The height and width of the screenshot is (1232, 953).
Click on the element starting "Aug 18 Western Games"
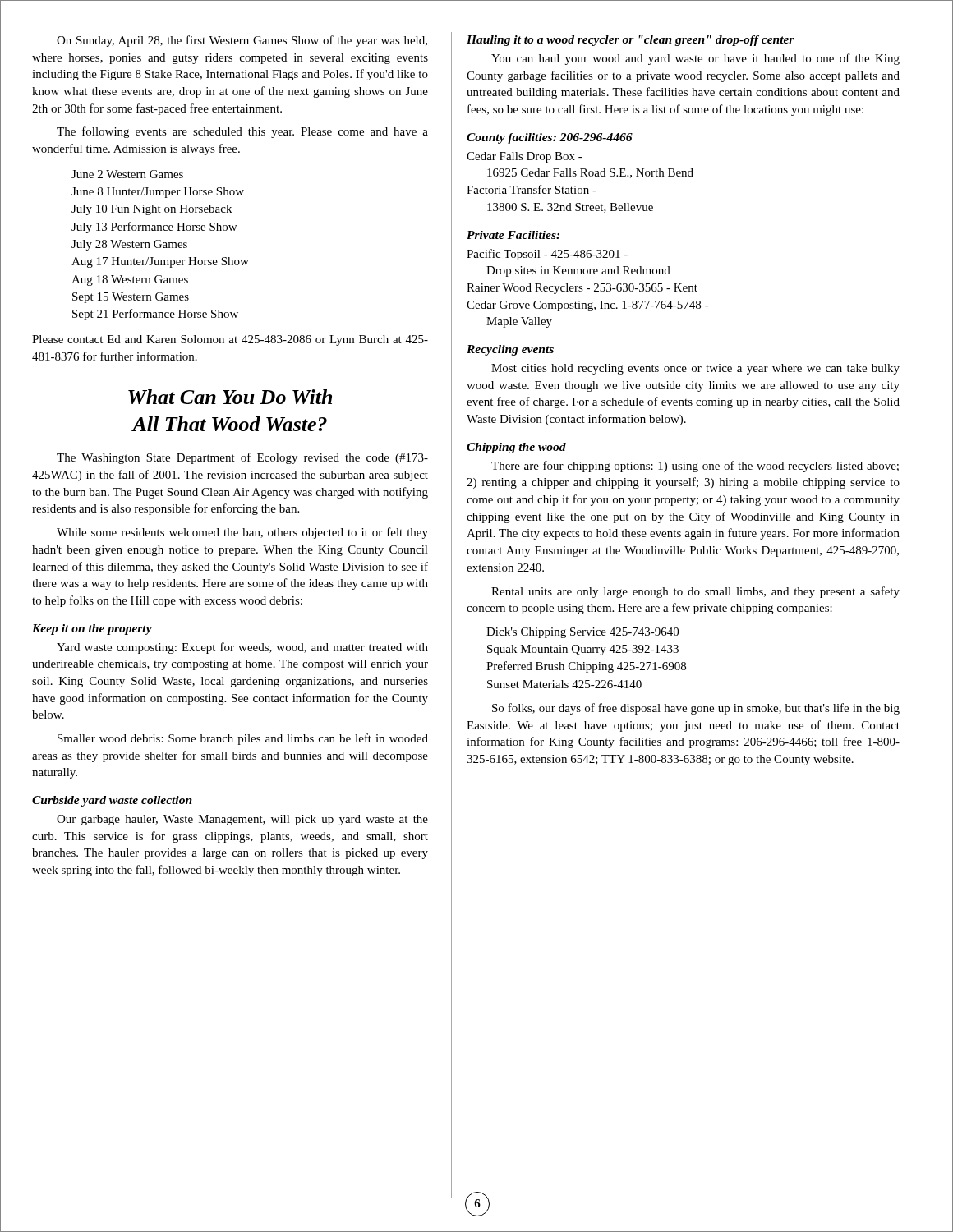130,279
